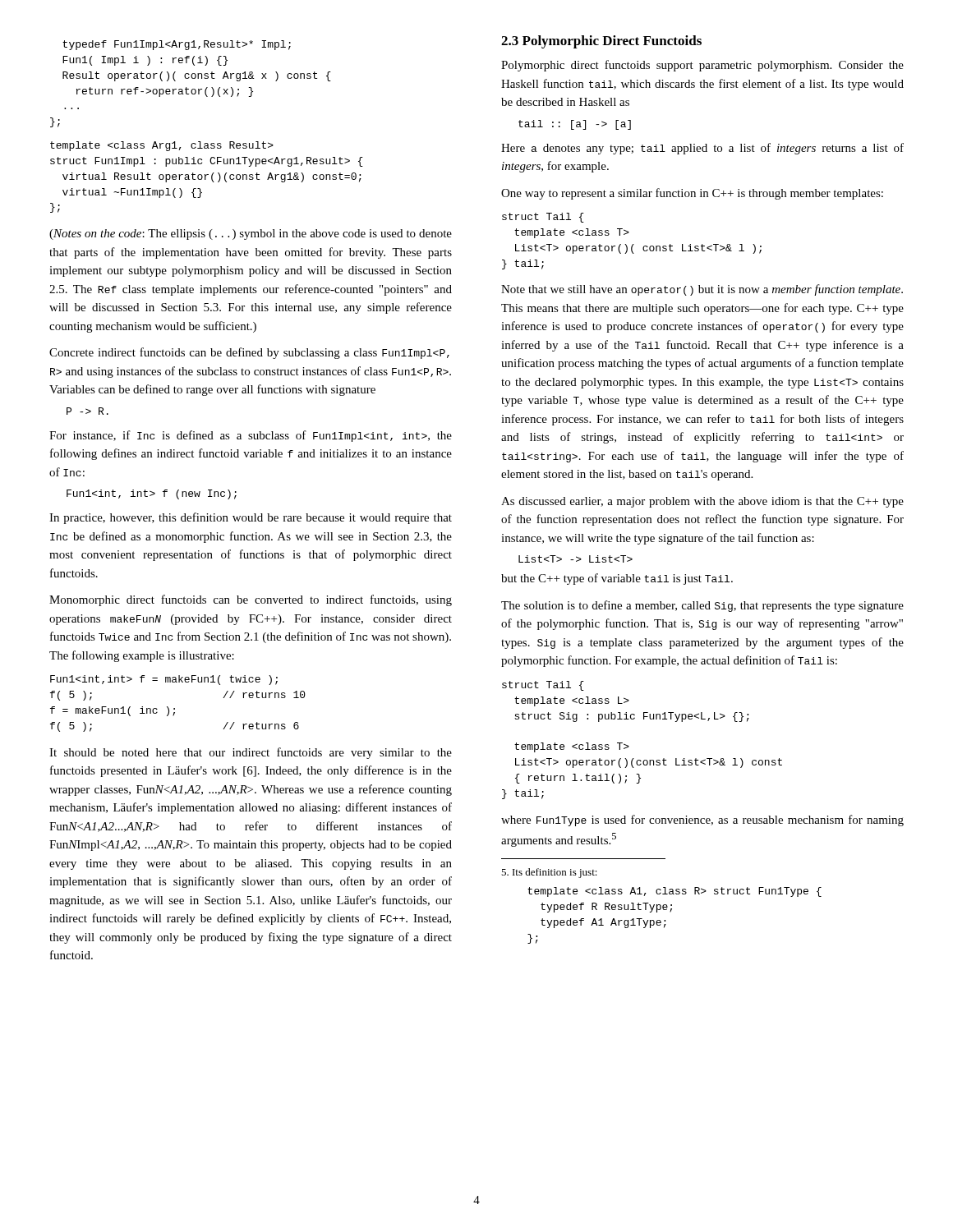Where is the passage that starts "template struct Fun1Impl"?
This screenshot has height=1232, width=953.
coord(251,178)
